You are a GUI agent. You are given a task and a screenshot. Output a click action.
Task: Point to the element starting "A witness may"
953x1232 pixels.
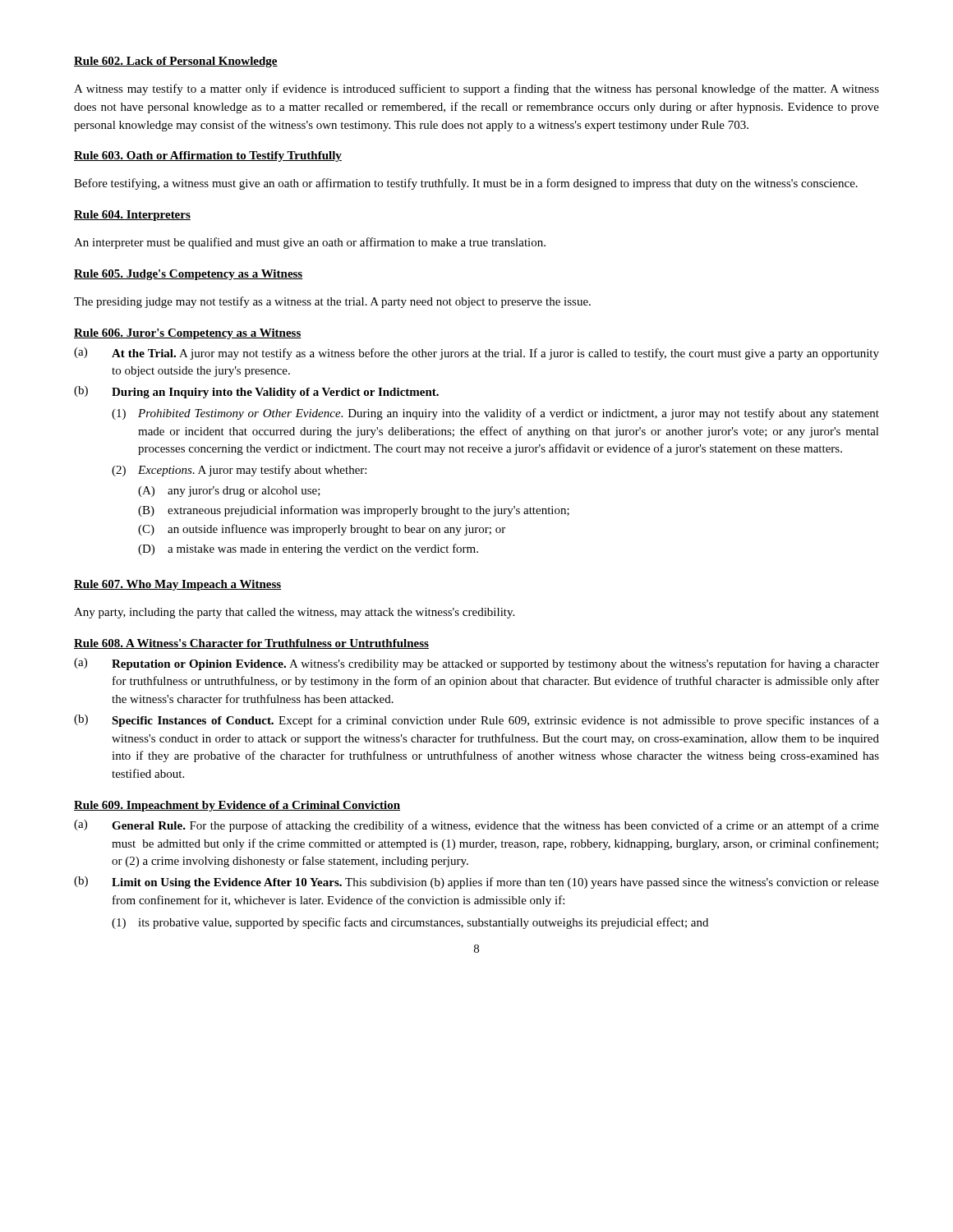476,107
